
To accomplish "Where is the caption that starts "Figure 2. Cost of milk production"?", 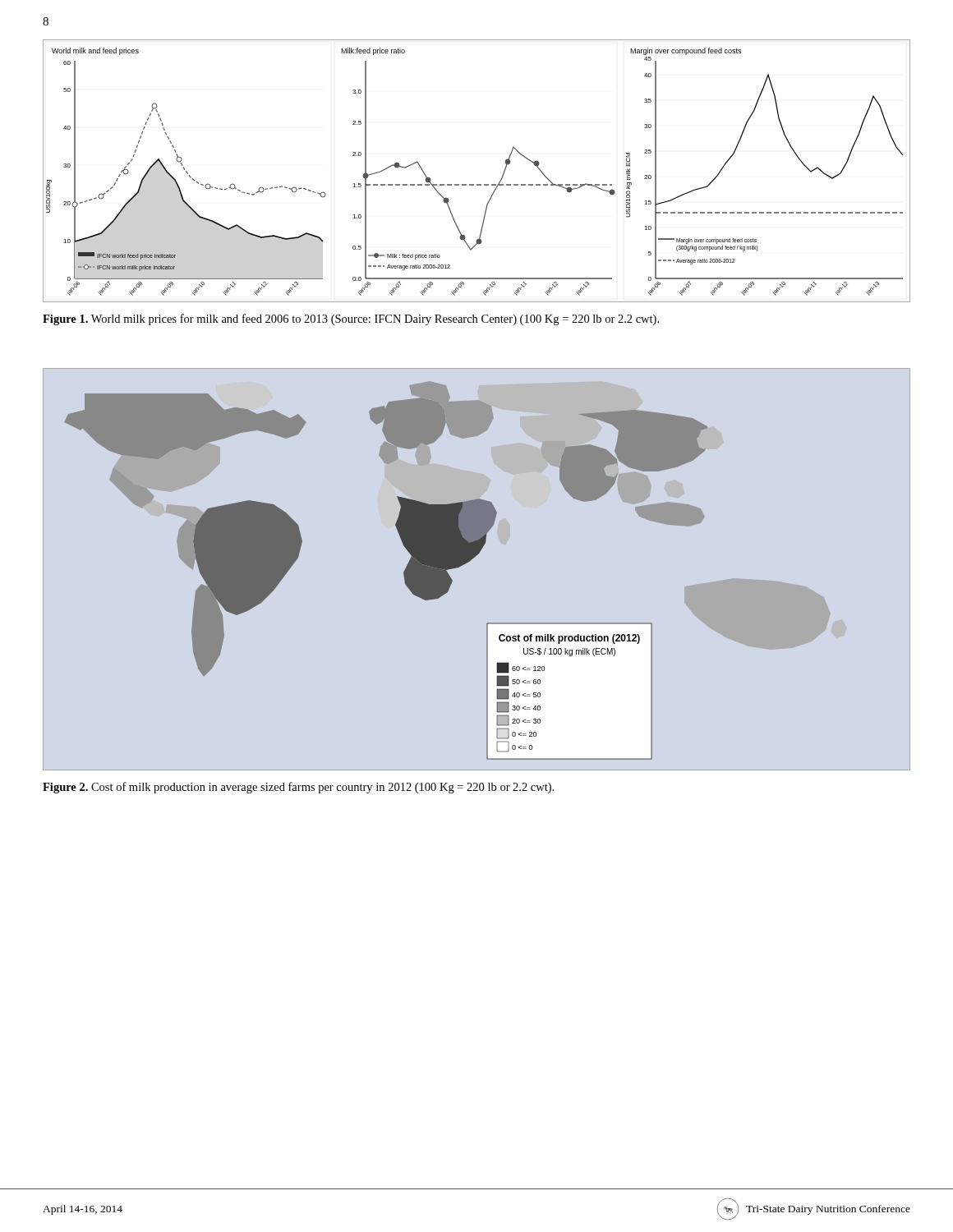I will [299, 787].
